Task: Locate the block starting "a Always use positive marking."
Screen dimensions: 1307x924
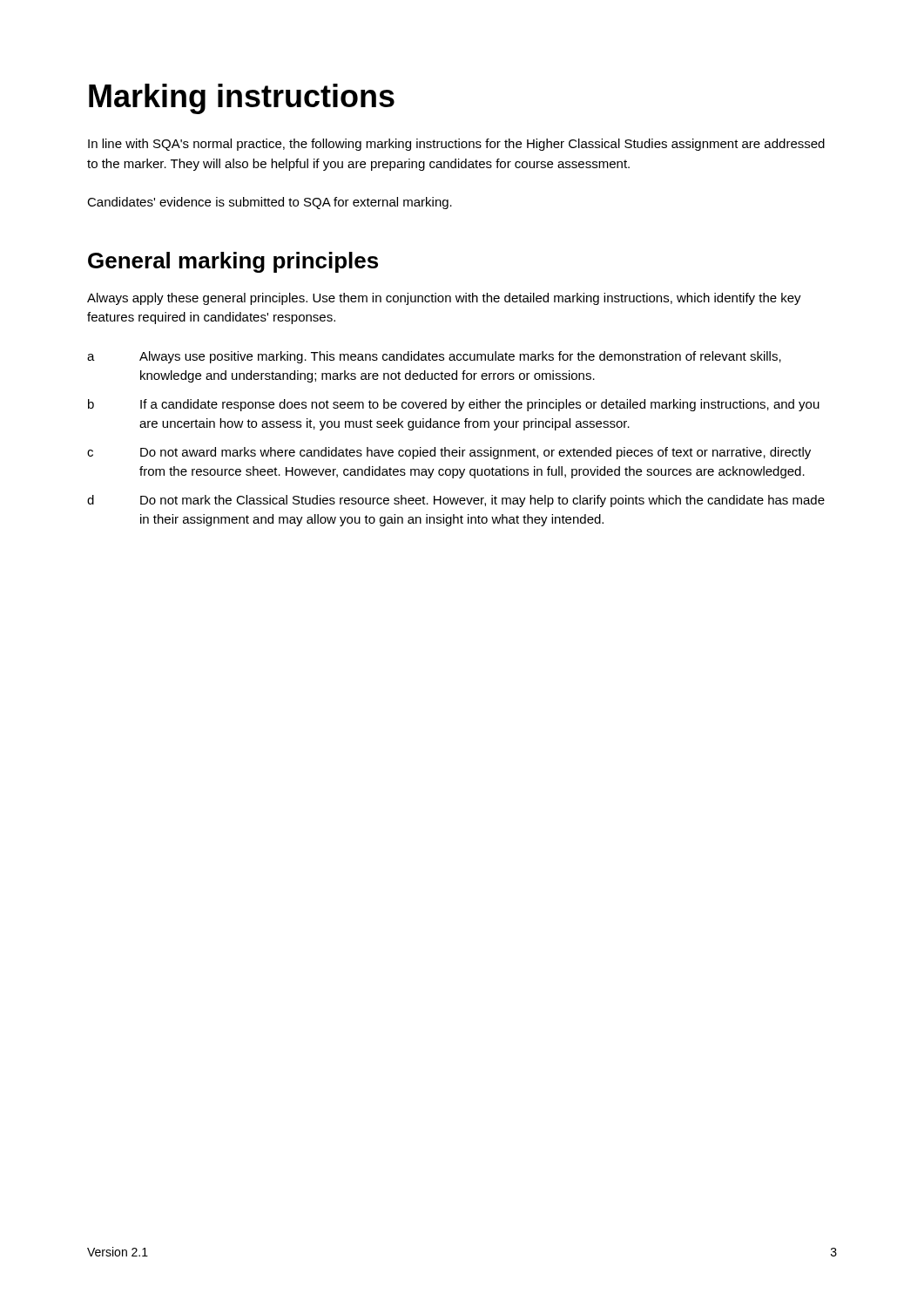Action: pyautogui.click(x=462, y=366)
